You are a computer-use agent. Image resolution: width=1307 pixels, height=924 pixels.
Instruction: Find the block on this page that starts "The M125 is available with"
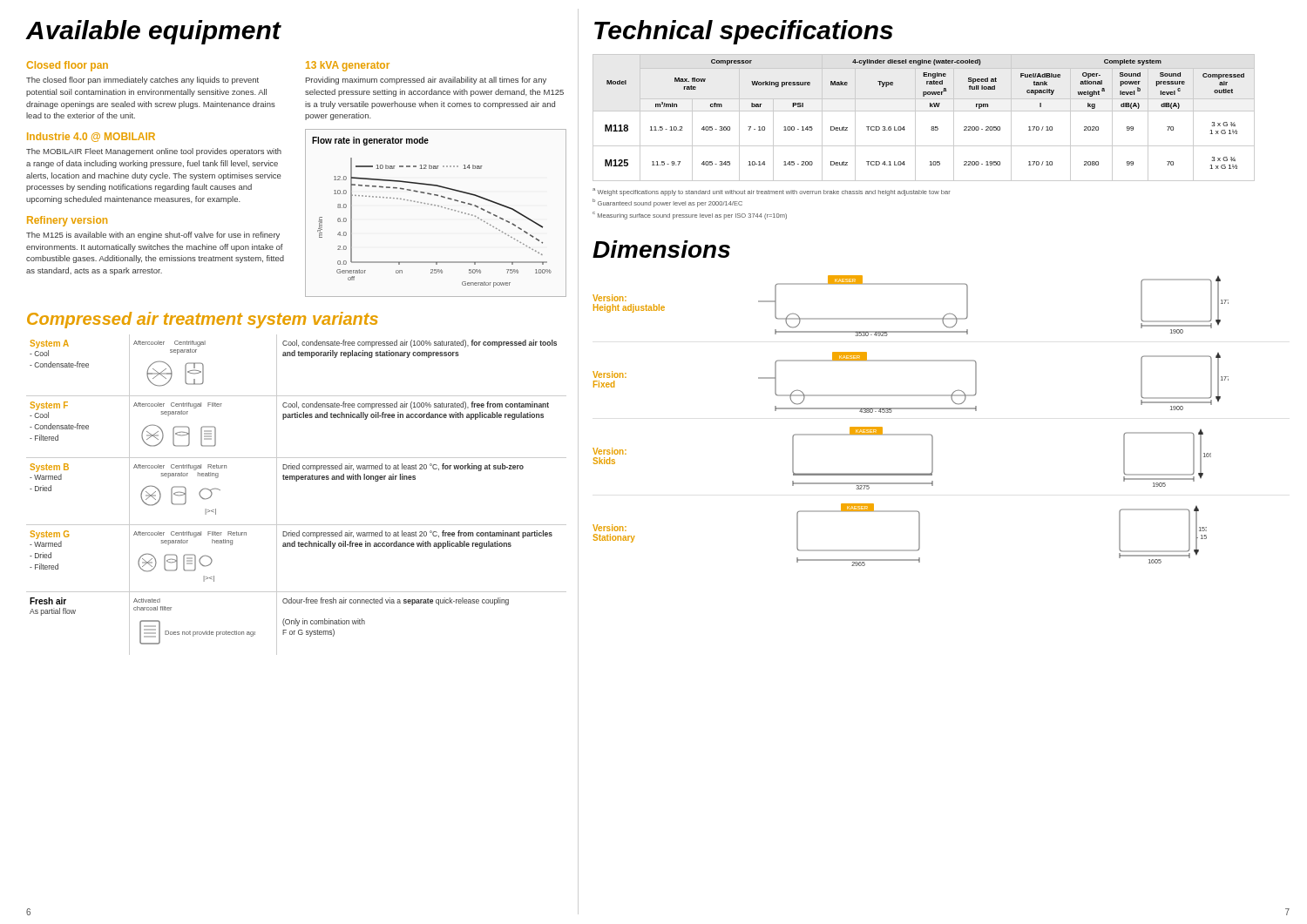[x=155, y=253]
